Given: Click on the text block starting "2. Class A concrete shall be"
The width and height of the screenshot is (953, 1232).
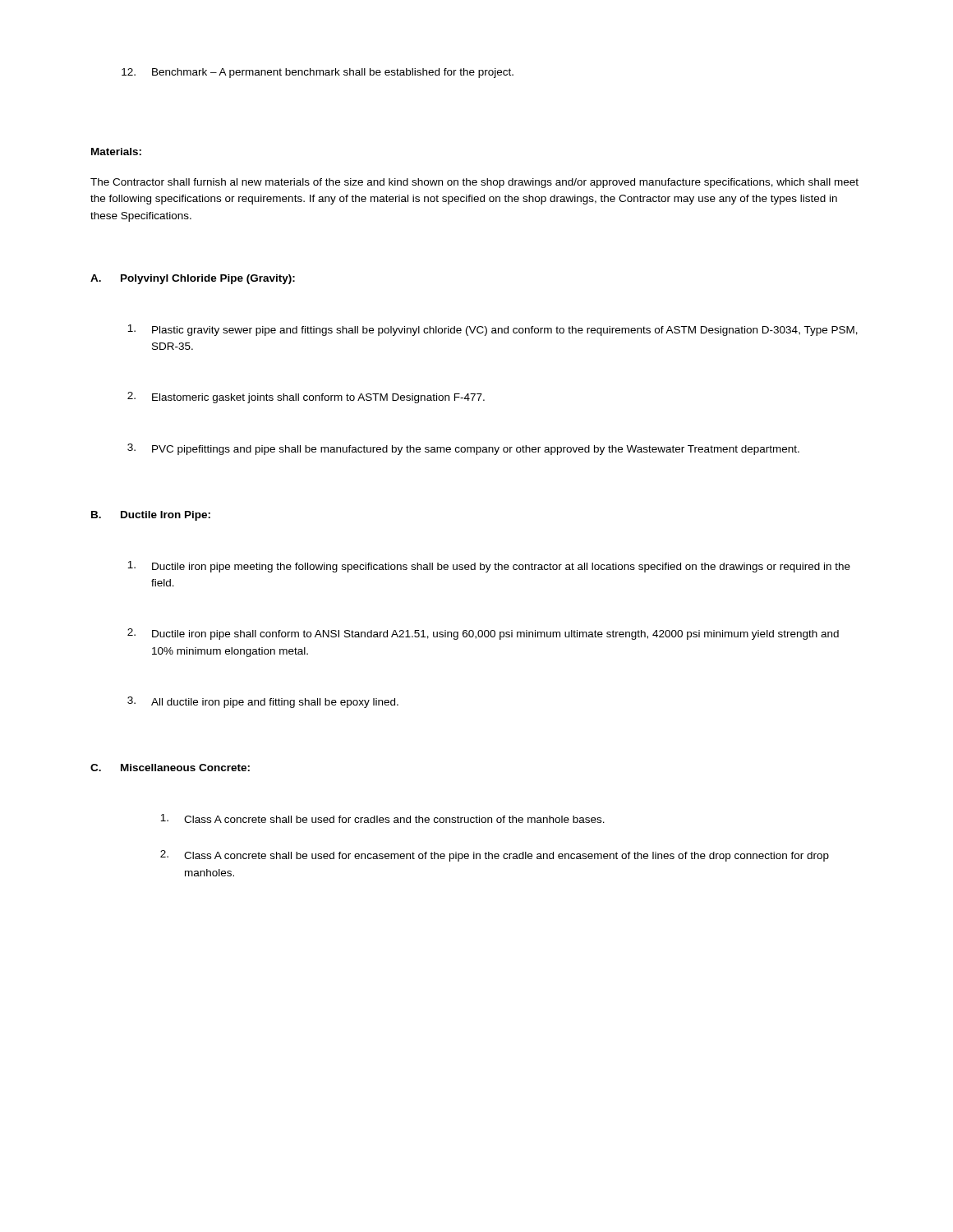Looking at the screenshot, I should [476, 864].
